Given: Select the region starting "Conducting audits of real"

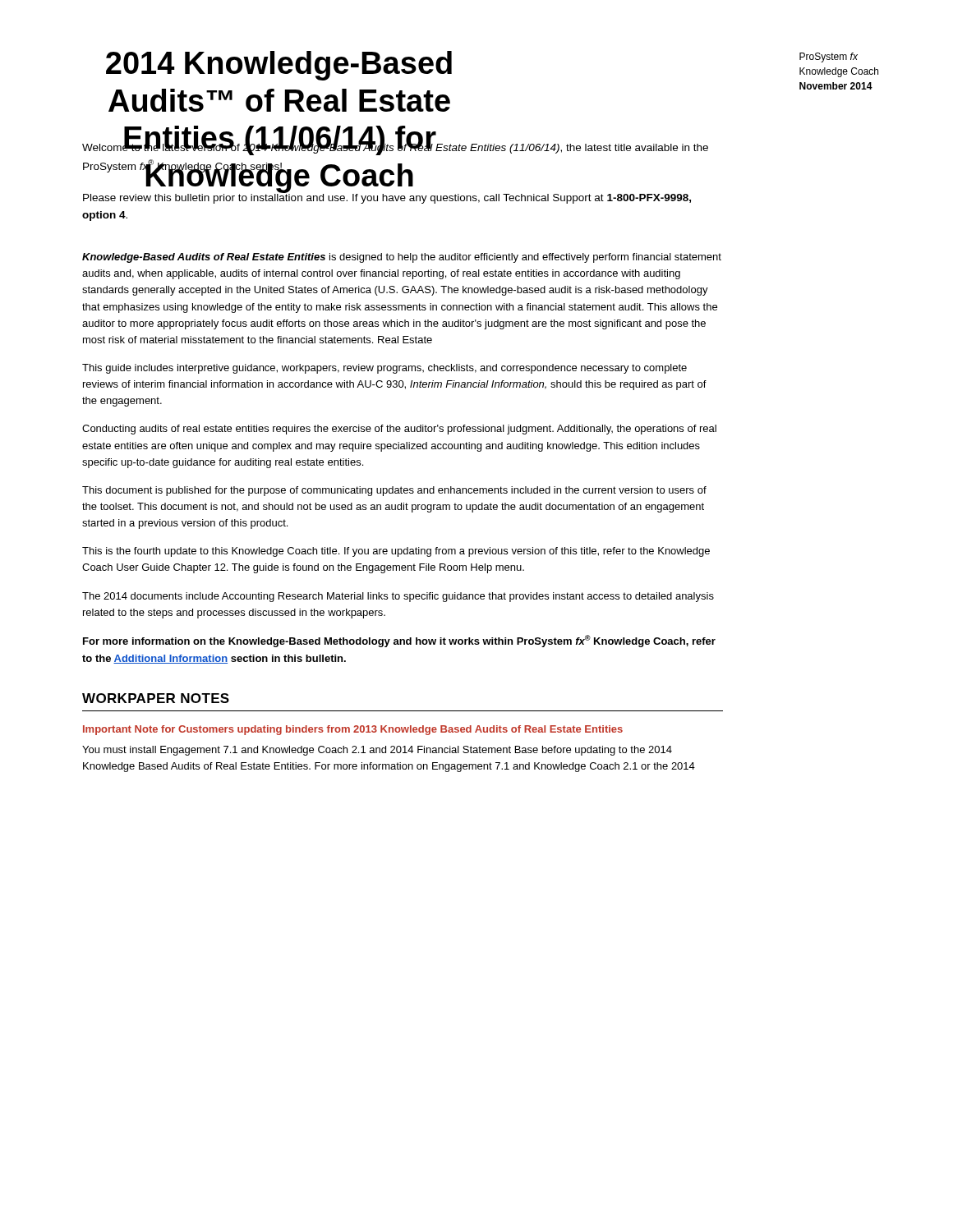Looking at the screenshot, I should (399, 445).
